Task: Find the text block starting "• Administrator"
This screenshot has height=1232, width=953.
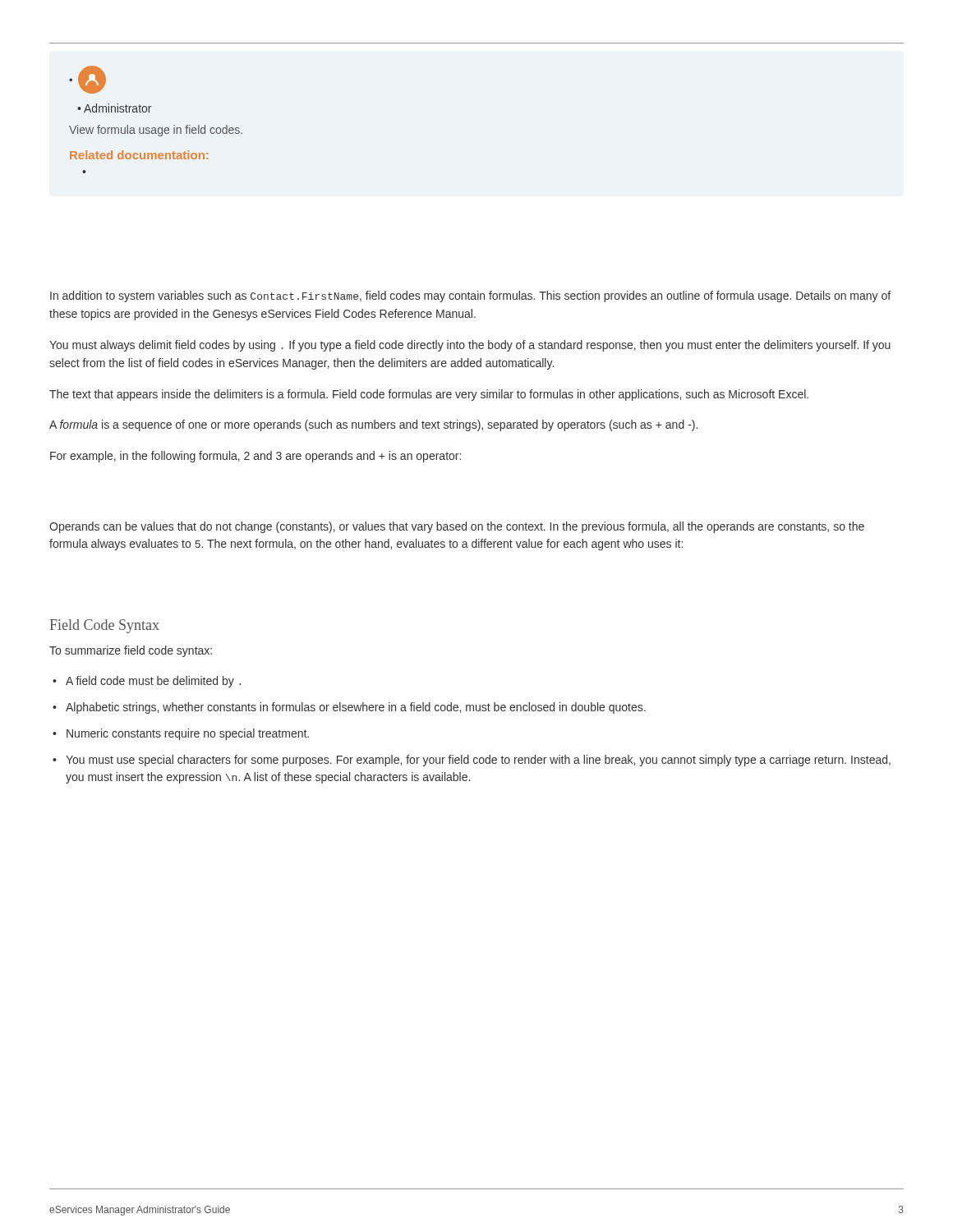Action: [114, 108]
